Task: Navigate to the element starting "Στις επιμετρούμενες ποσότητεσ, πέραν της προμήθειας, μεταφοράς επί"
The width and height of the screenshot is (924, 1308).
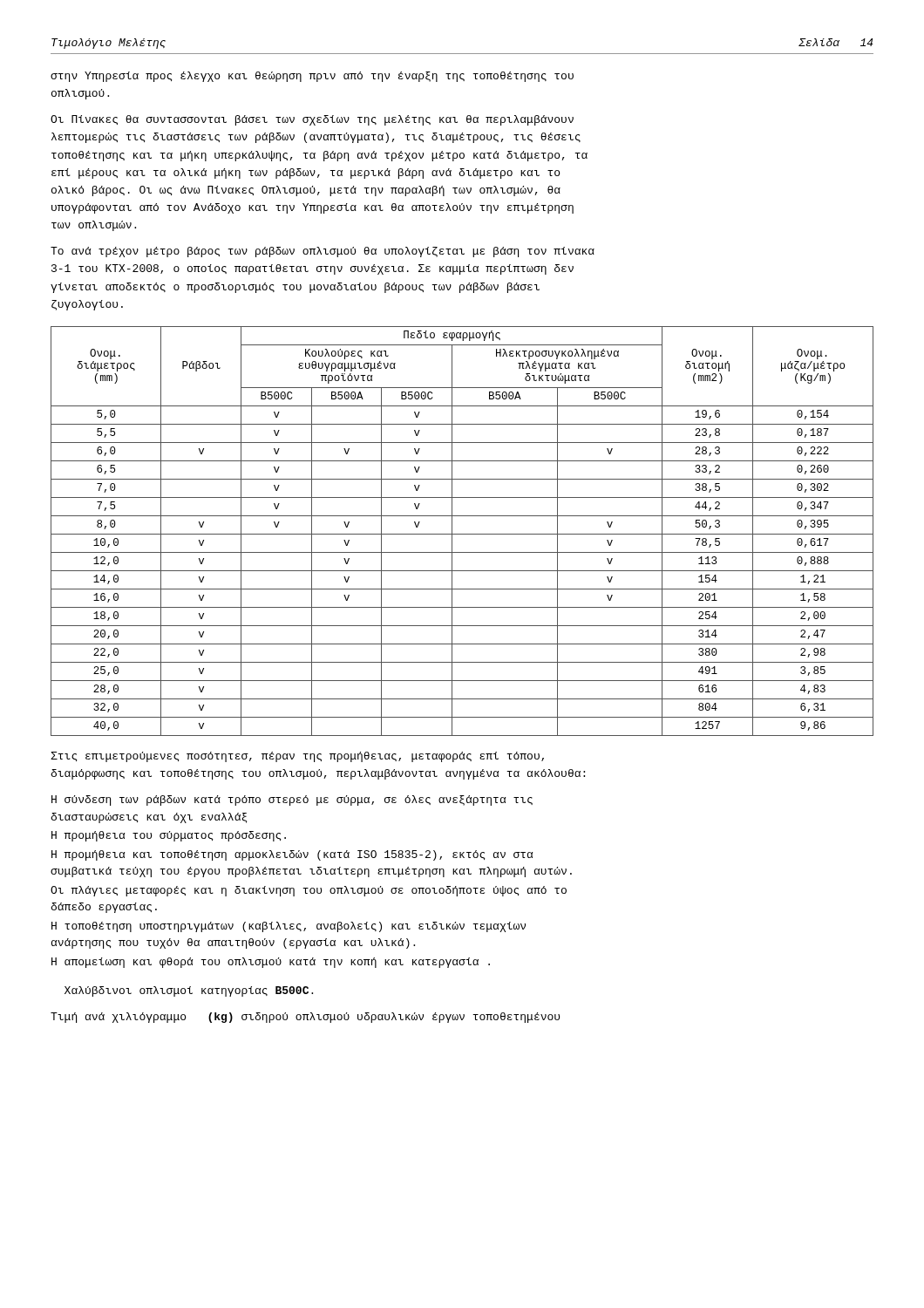Action: (319, 765)
